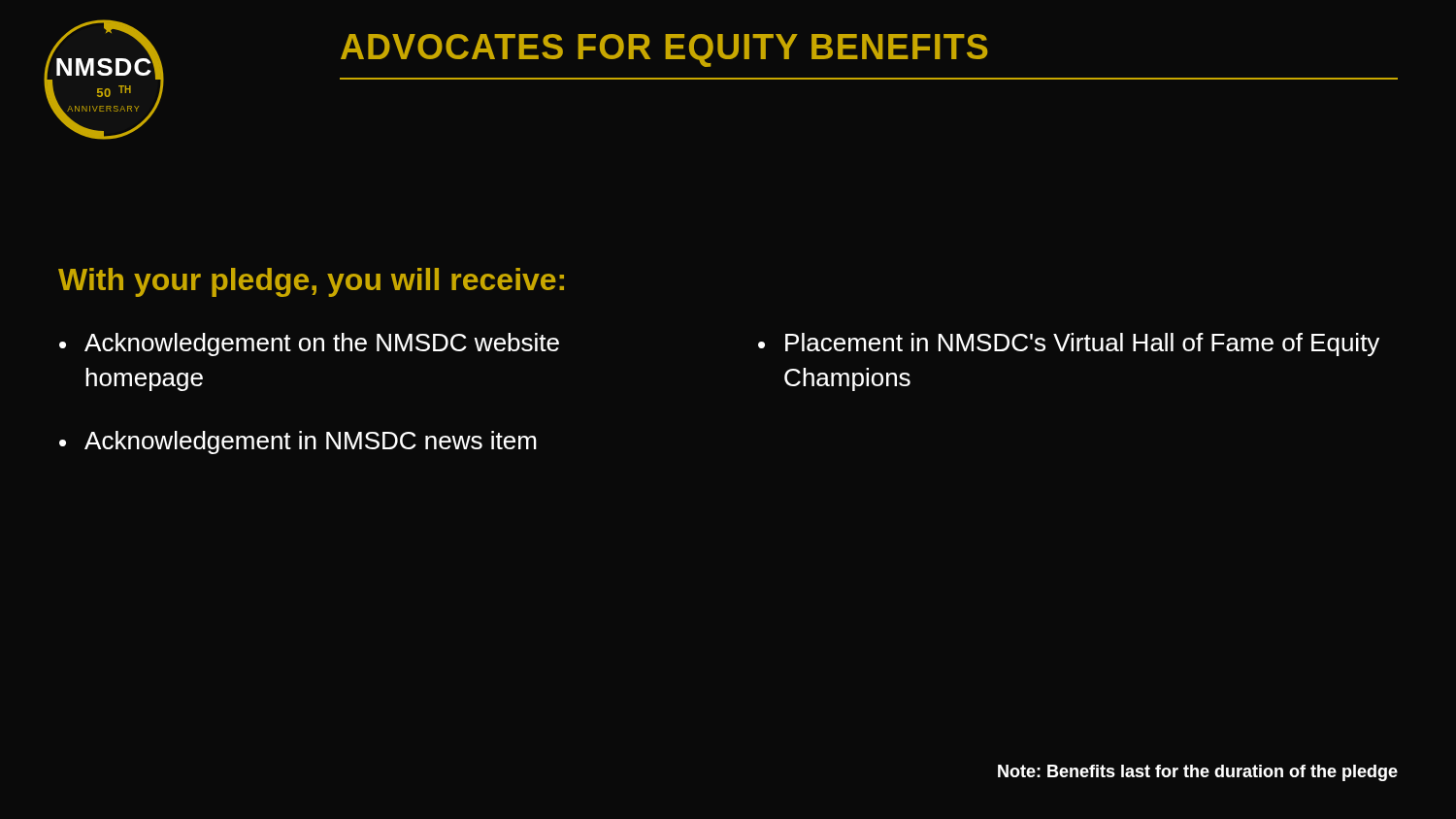The height and width of the screenshot is (819, 1456).
Task: Click on the title that reads "ADVOCATES FOR EQUITY BENEFITS"
Action: (869, 53)
